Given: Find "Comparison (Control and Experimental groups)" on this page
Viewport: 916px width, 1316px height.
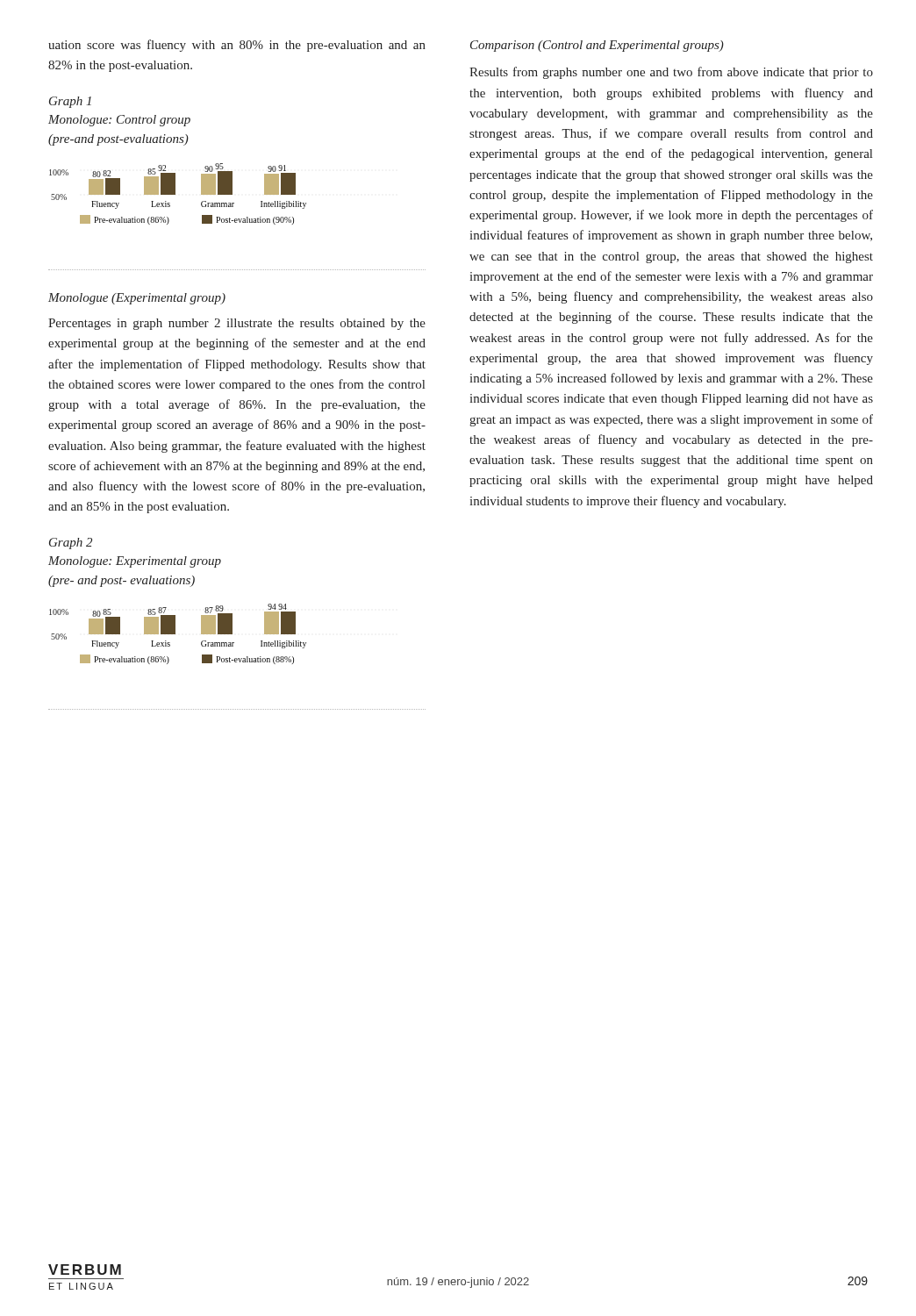Looking at the screenshot, I should pos(671,45).
